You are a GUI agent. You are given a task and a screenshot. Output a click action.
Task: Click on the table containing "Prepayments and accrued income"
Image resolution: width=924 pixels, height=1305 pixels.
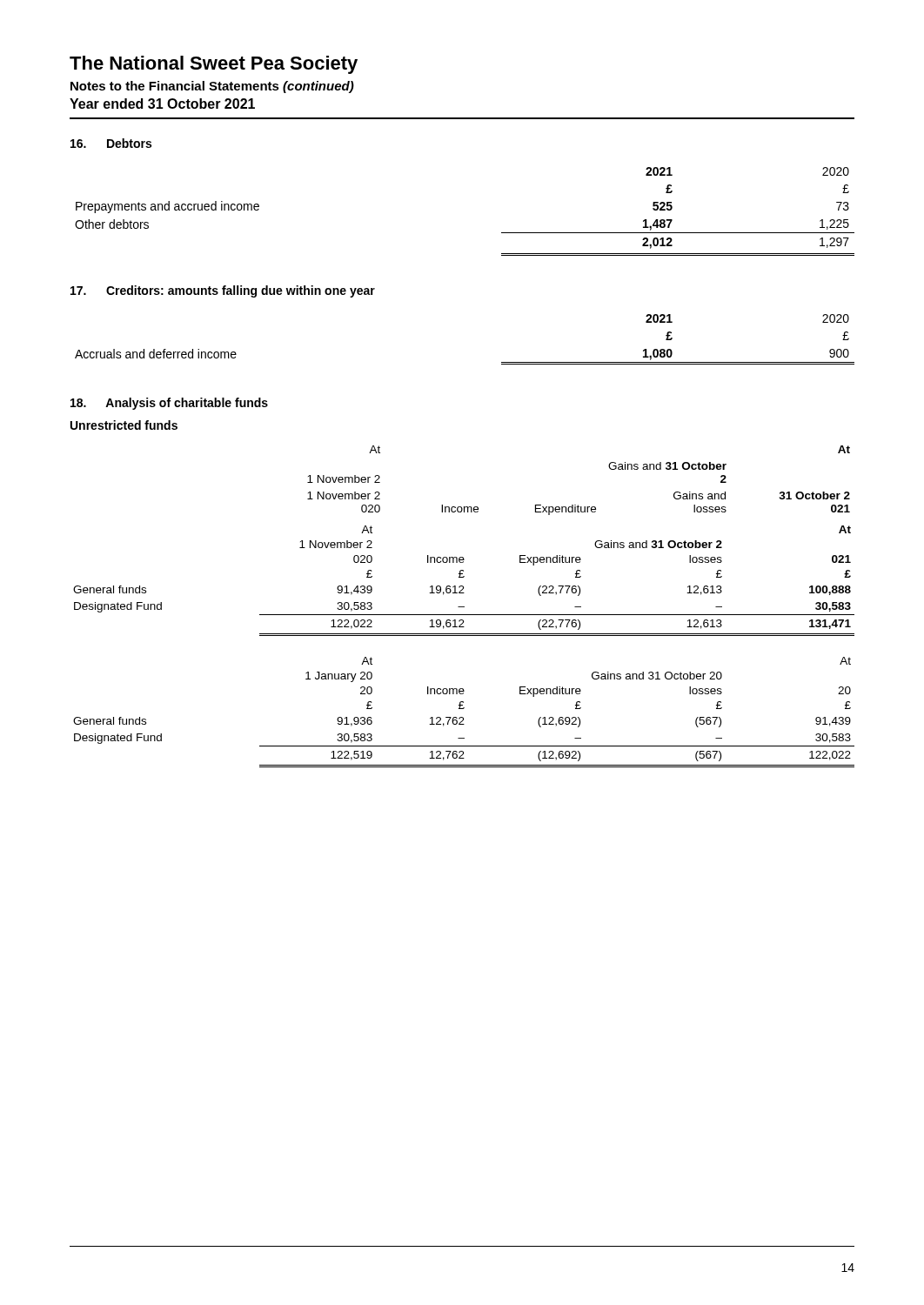[x=462, y=209]
